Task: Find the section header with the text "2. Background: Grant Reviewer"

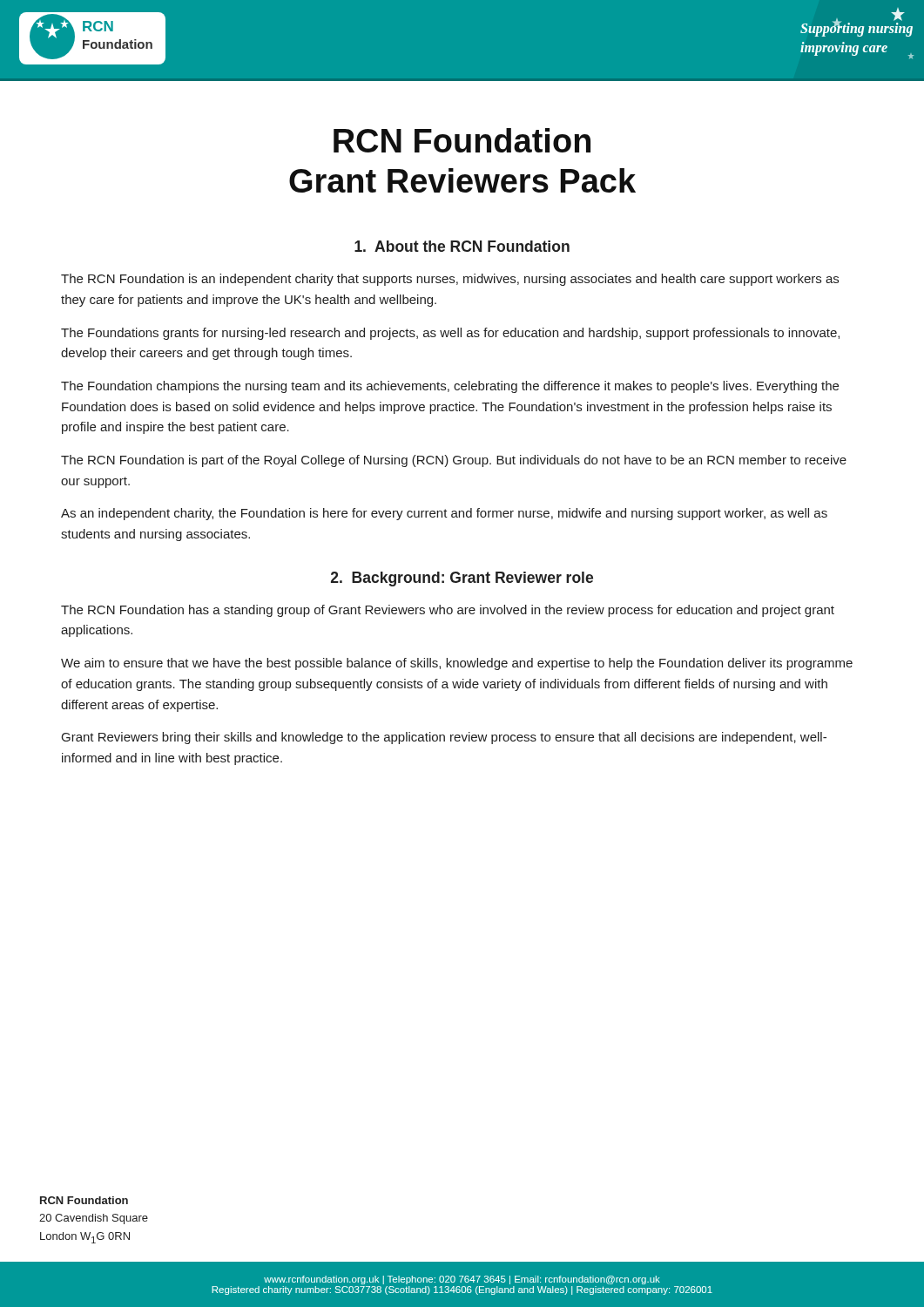Action: pos(462,577)
